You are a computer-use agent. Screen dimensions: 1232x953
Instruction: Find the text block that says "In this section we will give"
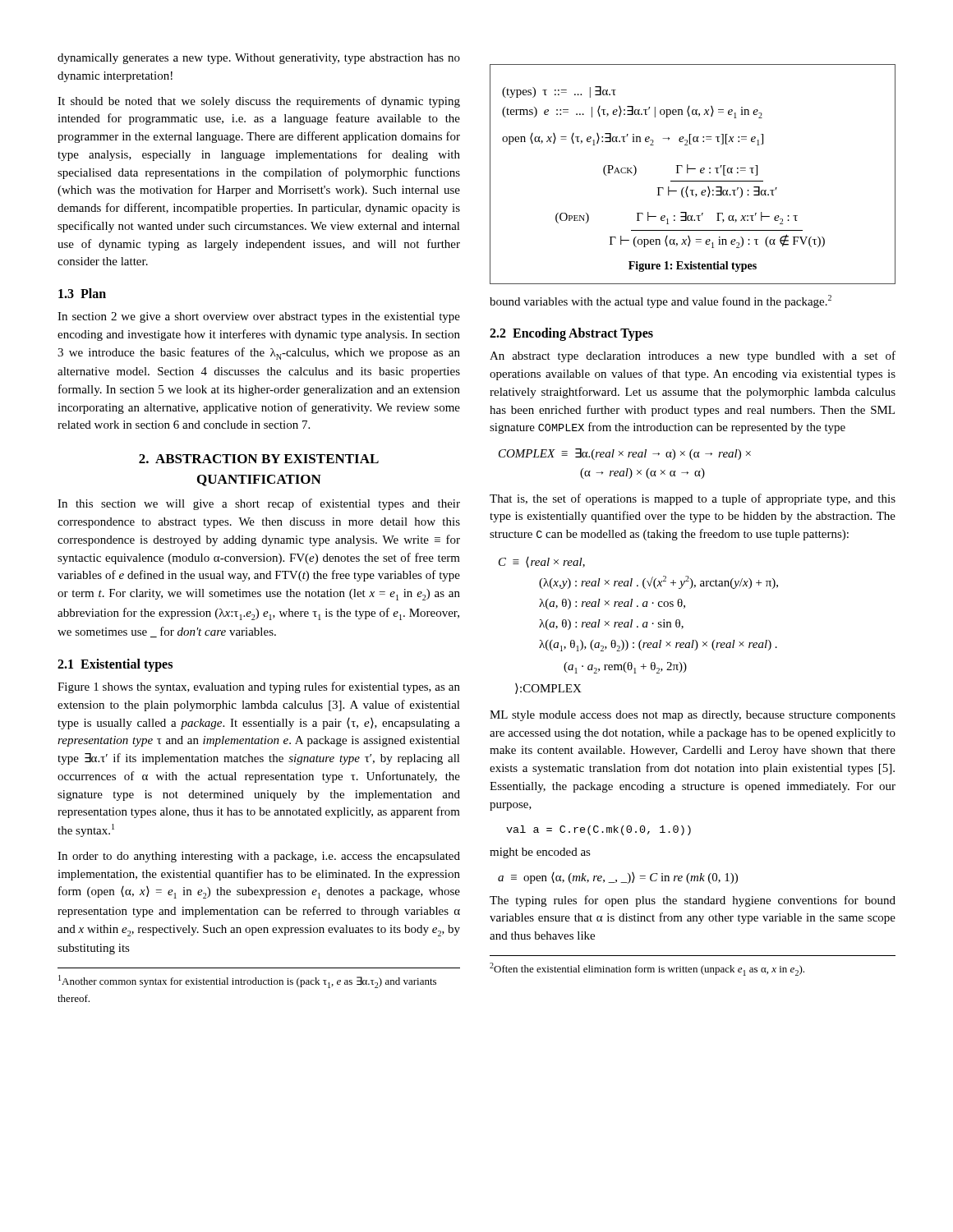tap(259, 569)
